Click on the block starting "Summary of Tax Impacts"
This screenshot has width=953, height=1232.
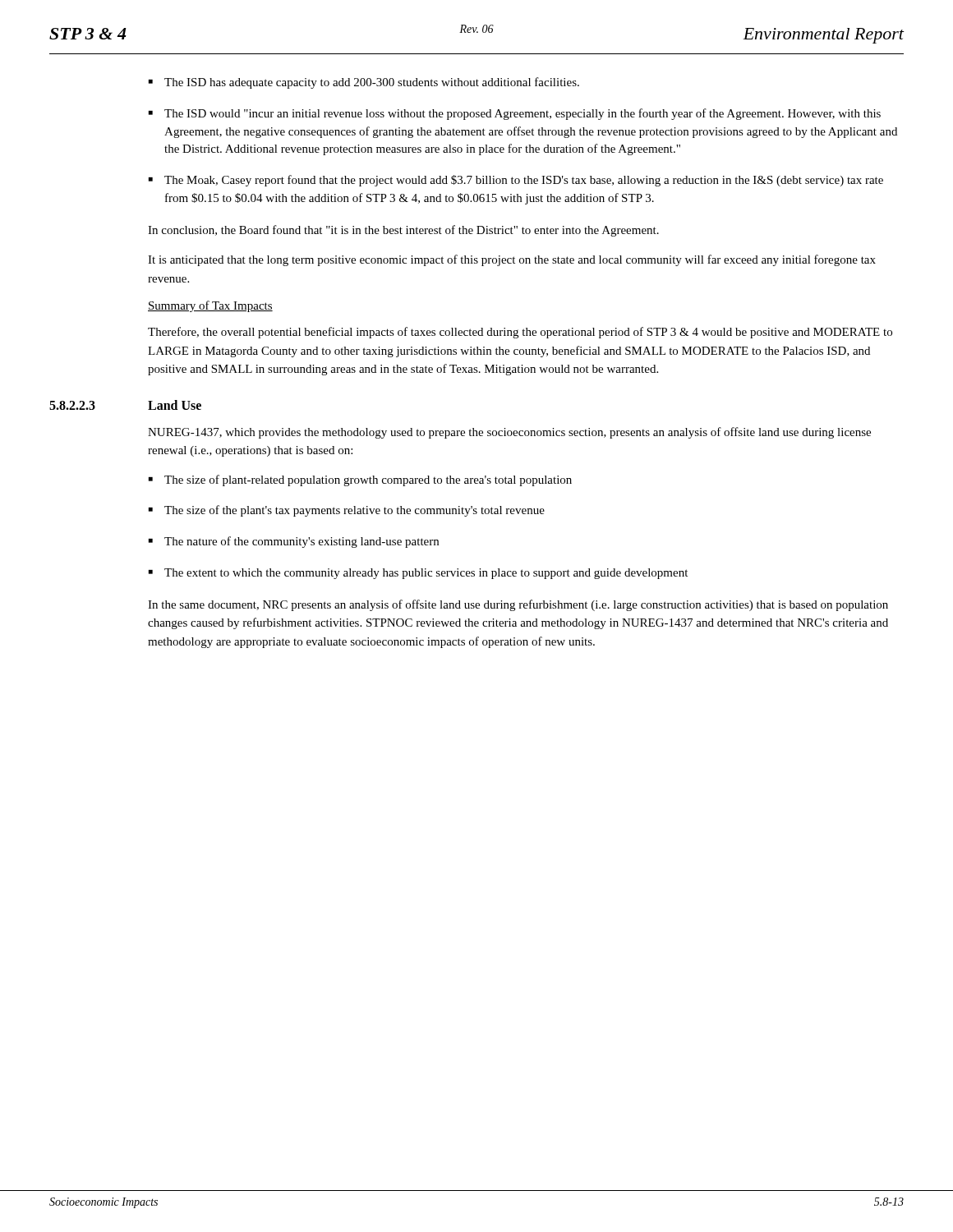tap(210, 306)
